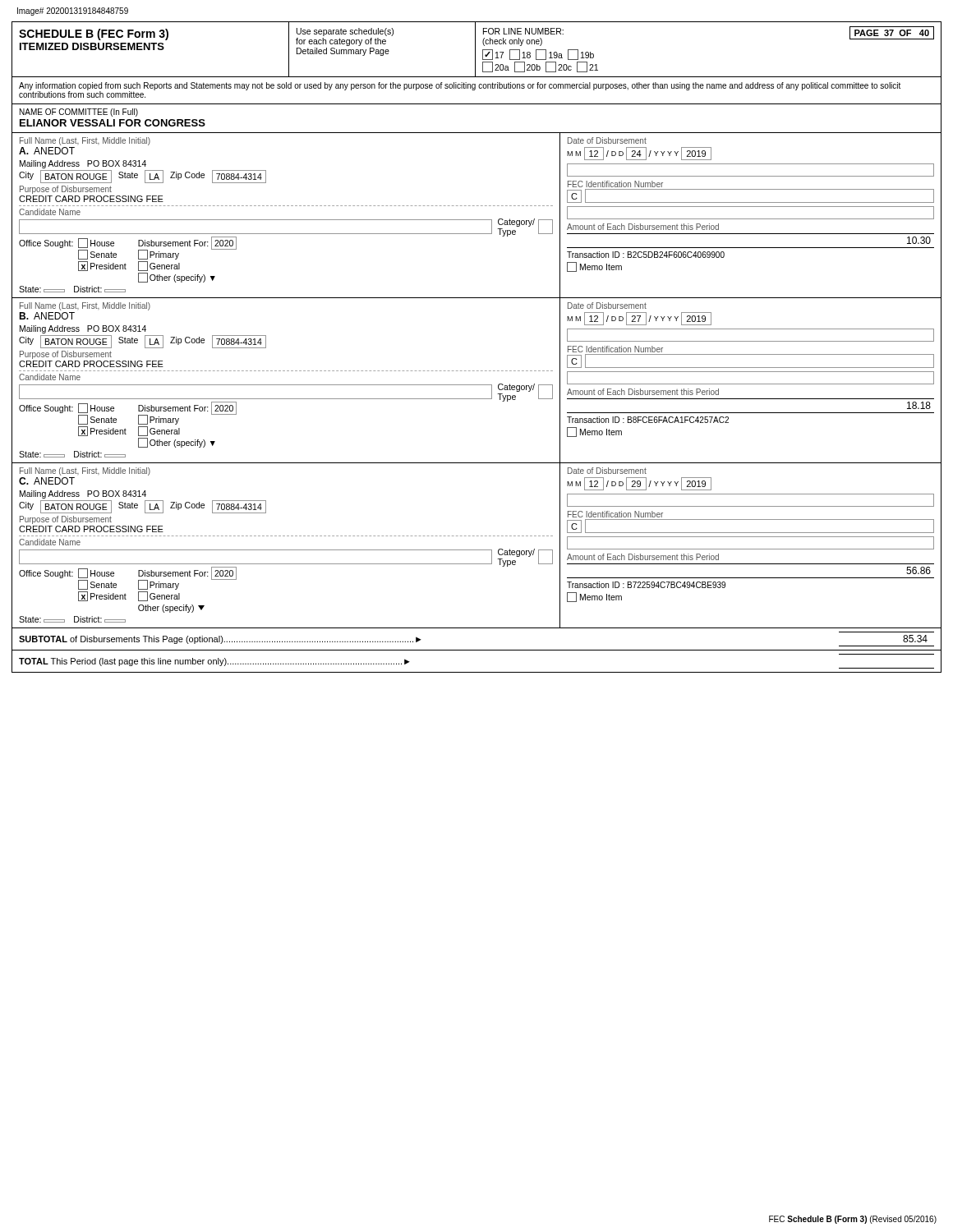Find the element starting "SCHEDULE B (FEC"
Viewport: 953px width, 1232px height.
[150, 40]
